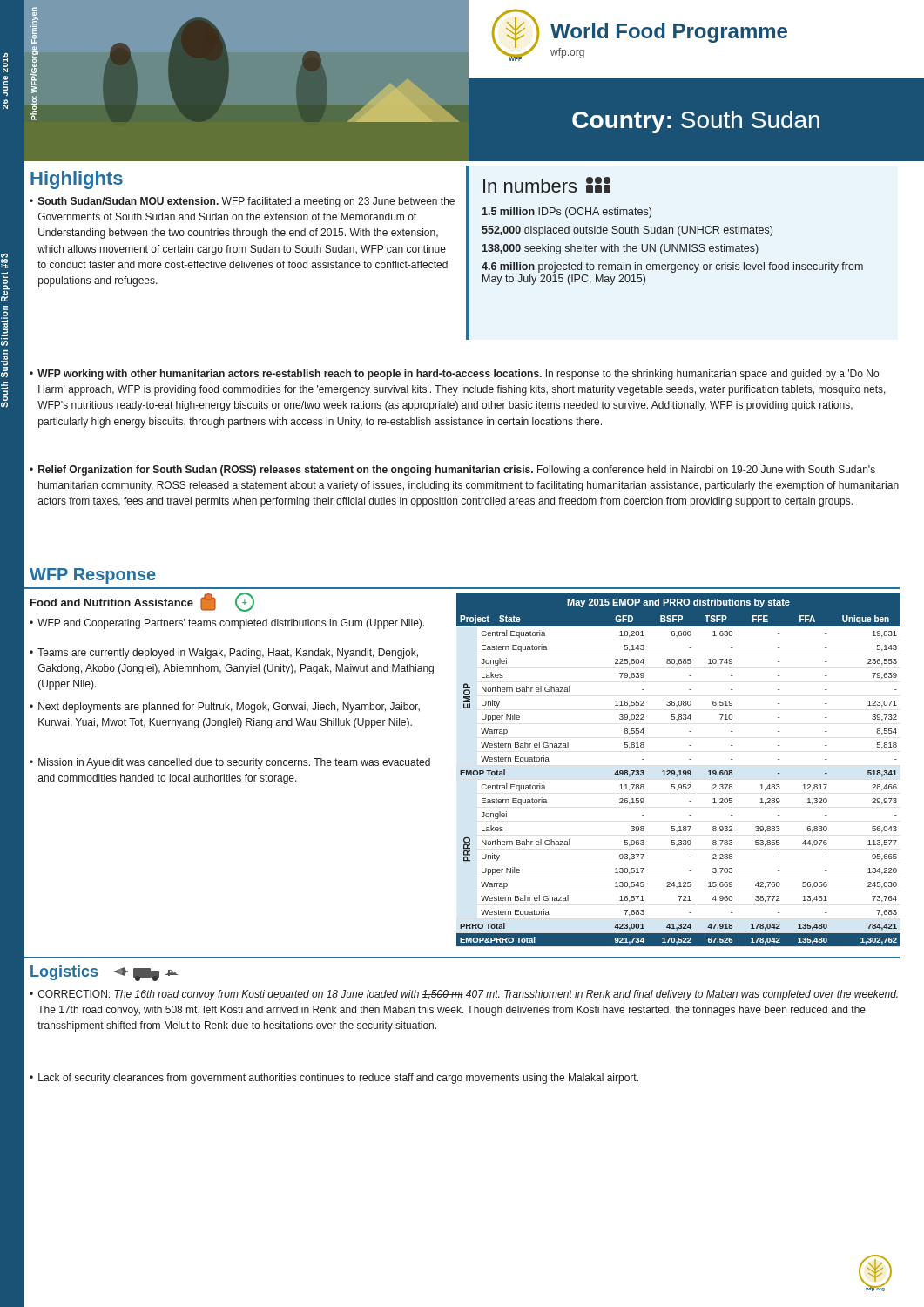Point to the block beginning "In numbers 1.5 million IDPs (OCHA"
Image resolution: width=924 pixels, height=1307 pixels.
coord(684,230)
